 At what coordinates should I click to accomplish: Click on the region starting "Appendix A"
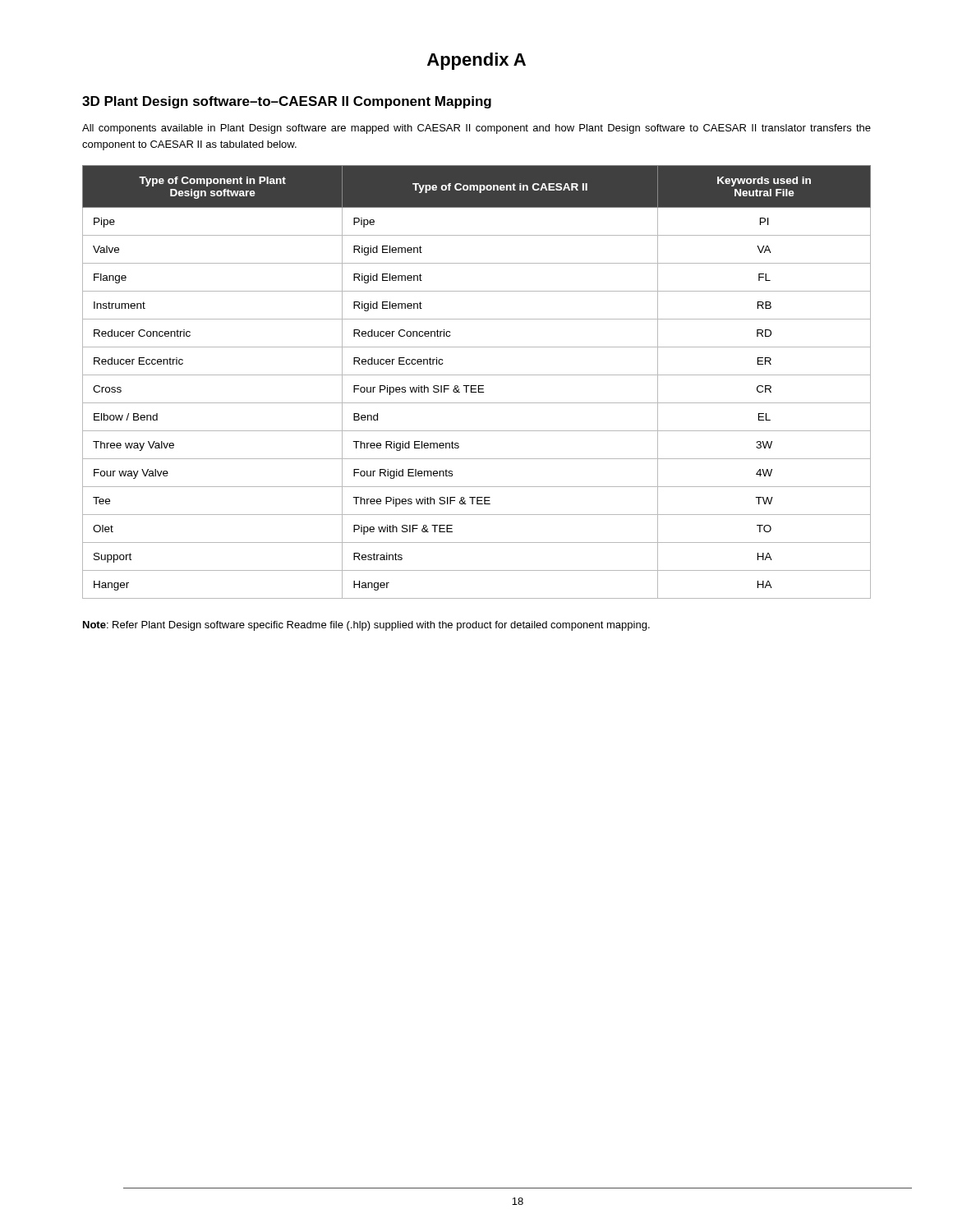476,60
